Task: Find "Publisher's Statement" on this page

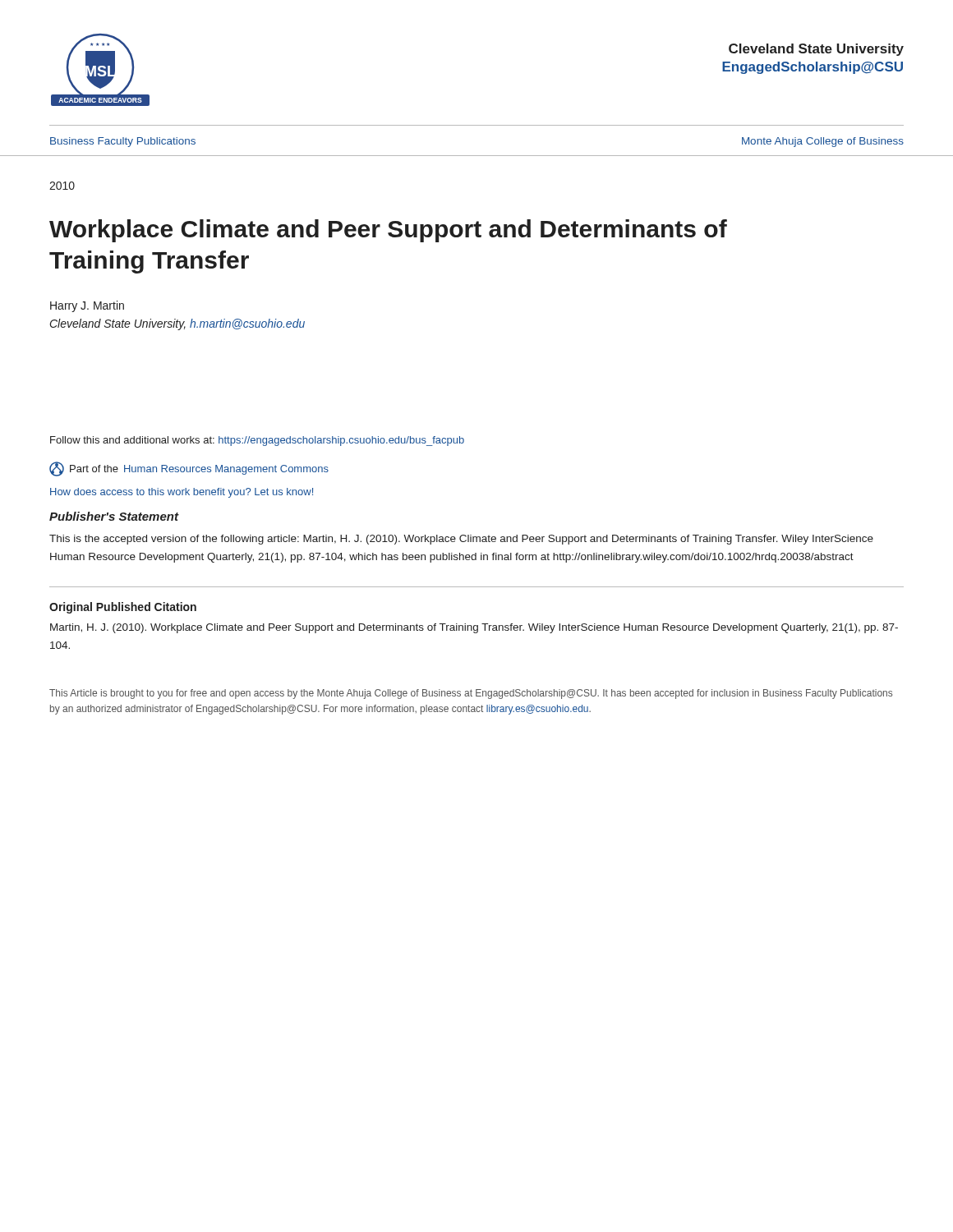Action: 114,516
